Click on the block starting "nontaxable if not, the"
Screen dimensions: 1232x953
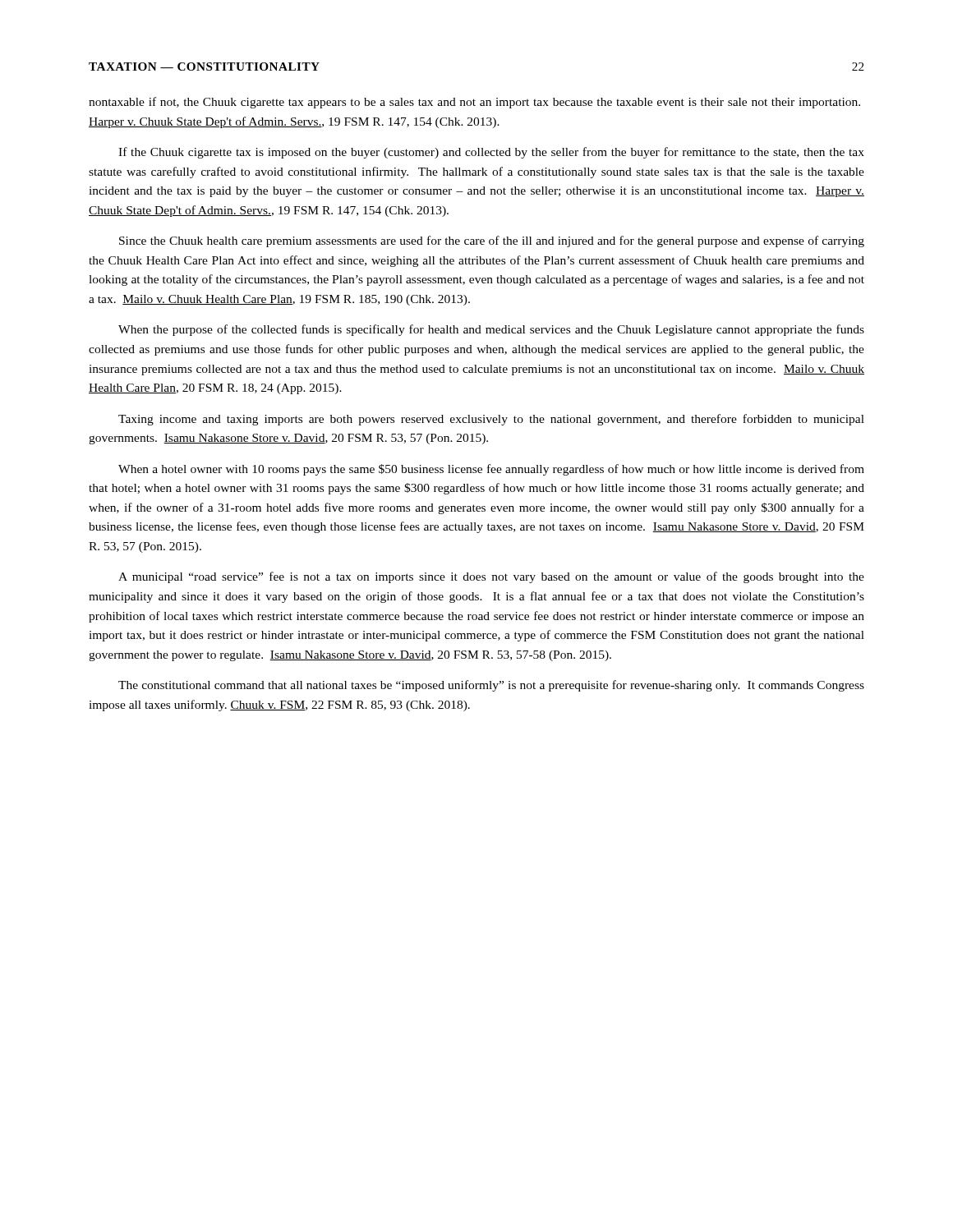point(476,111)
